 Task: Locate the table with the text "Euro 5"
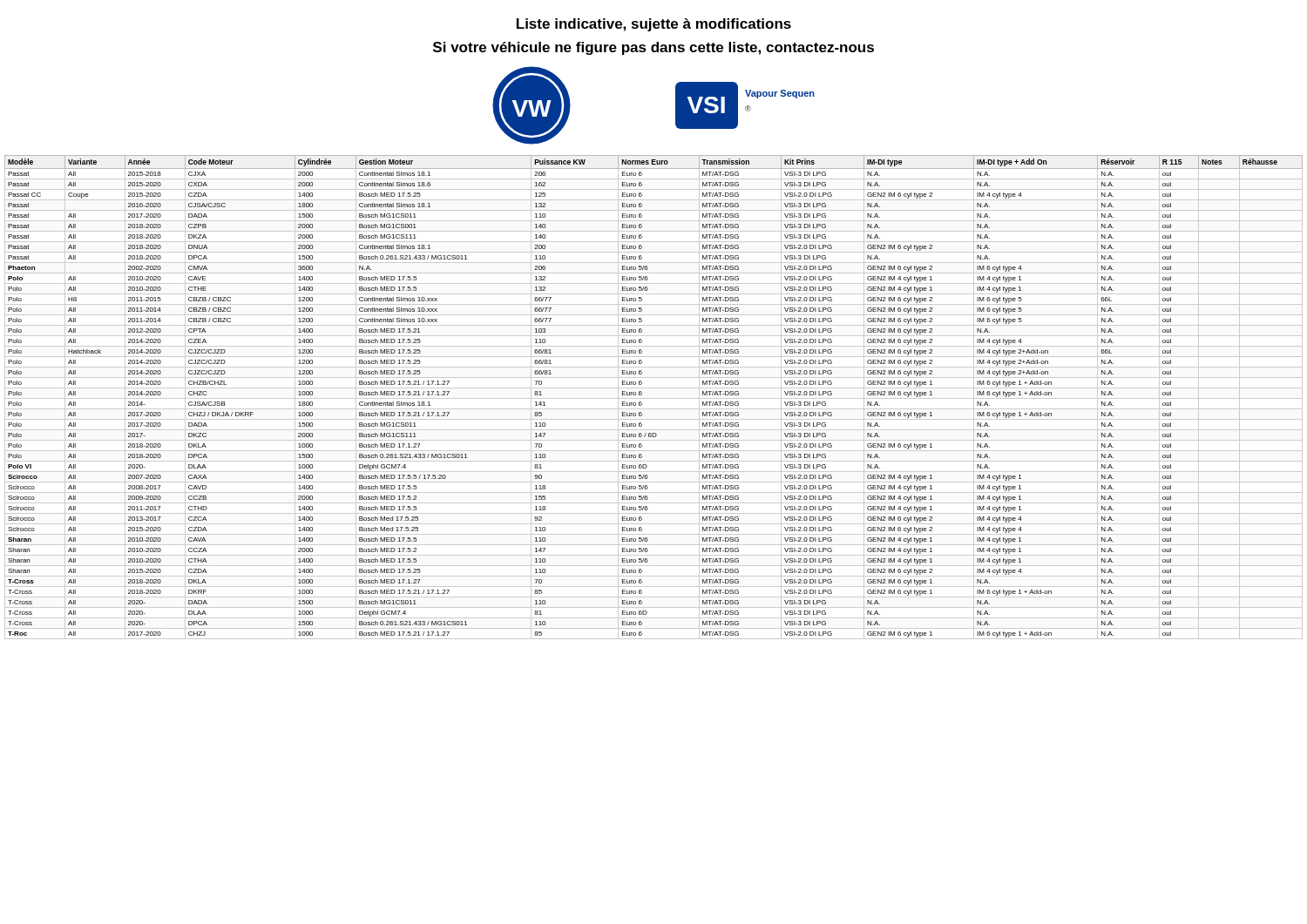(x=654, y=397)
